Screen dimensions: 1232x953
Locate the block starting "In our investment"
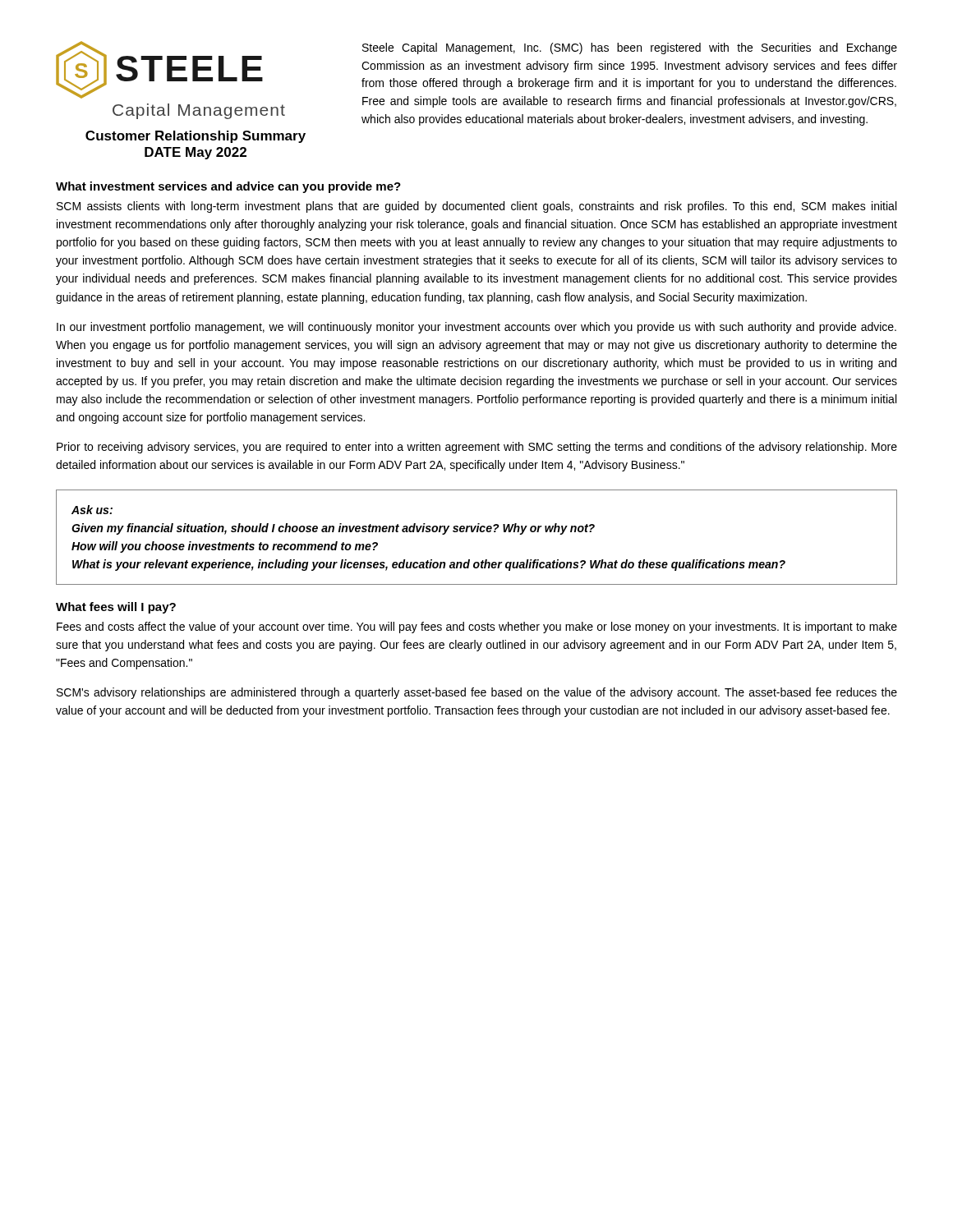click(476, 372)
